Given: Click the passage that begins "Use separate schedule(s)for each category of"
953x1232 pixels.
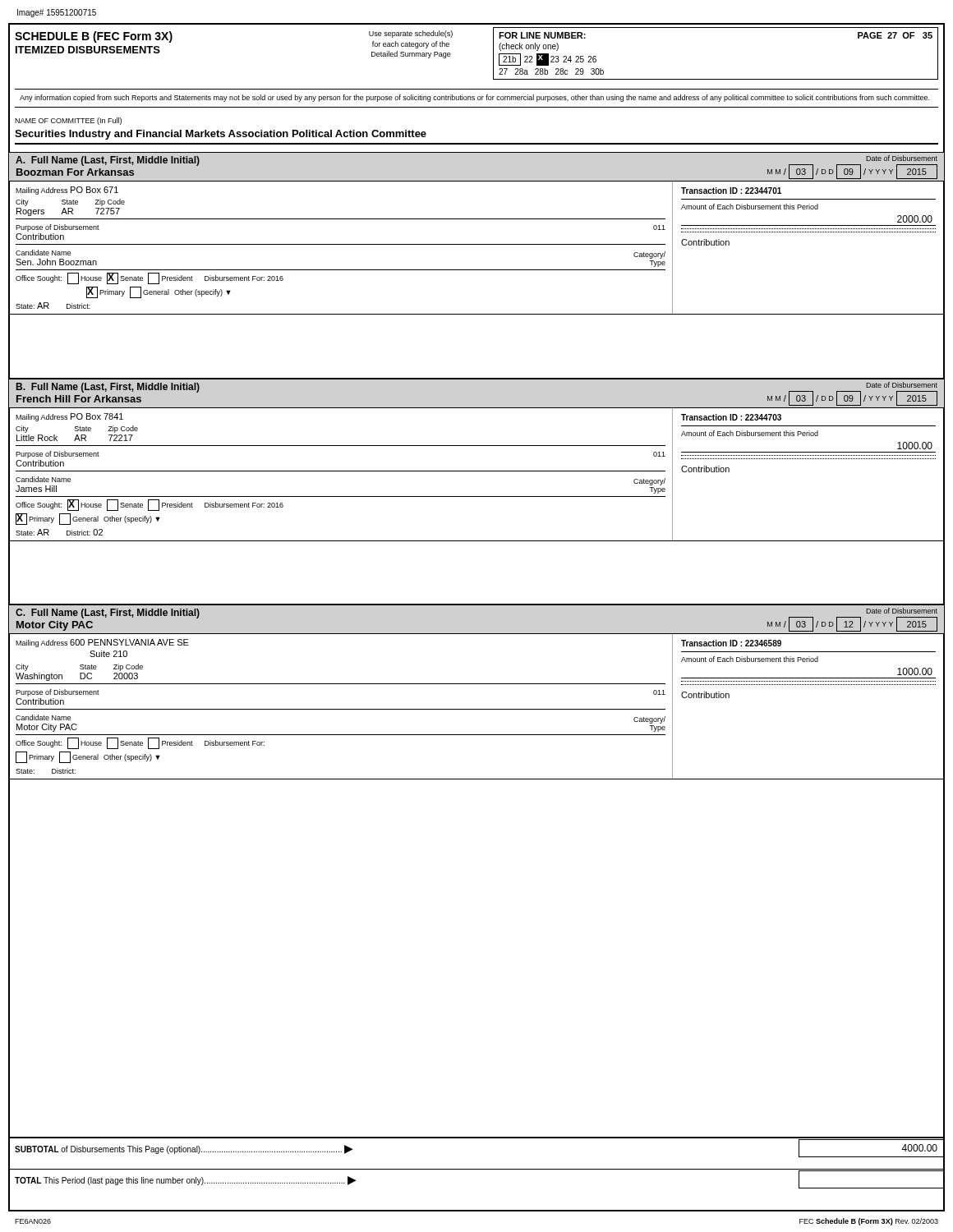Looking at the screenshot, I should tap(411, 44).
